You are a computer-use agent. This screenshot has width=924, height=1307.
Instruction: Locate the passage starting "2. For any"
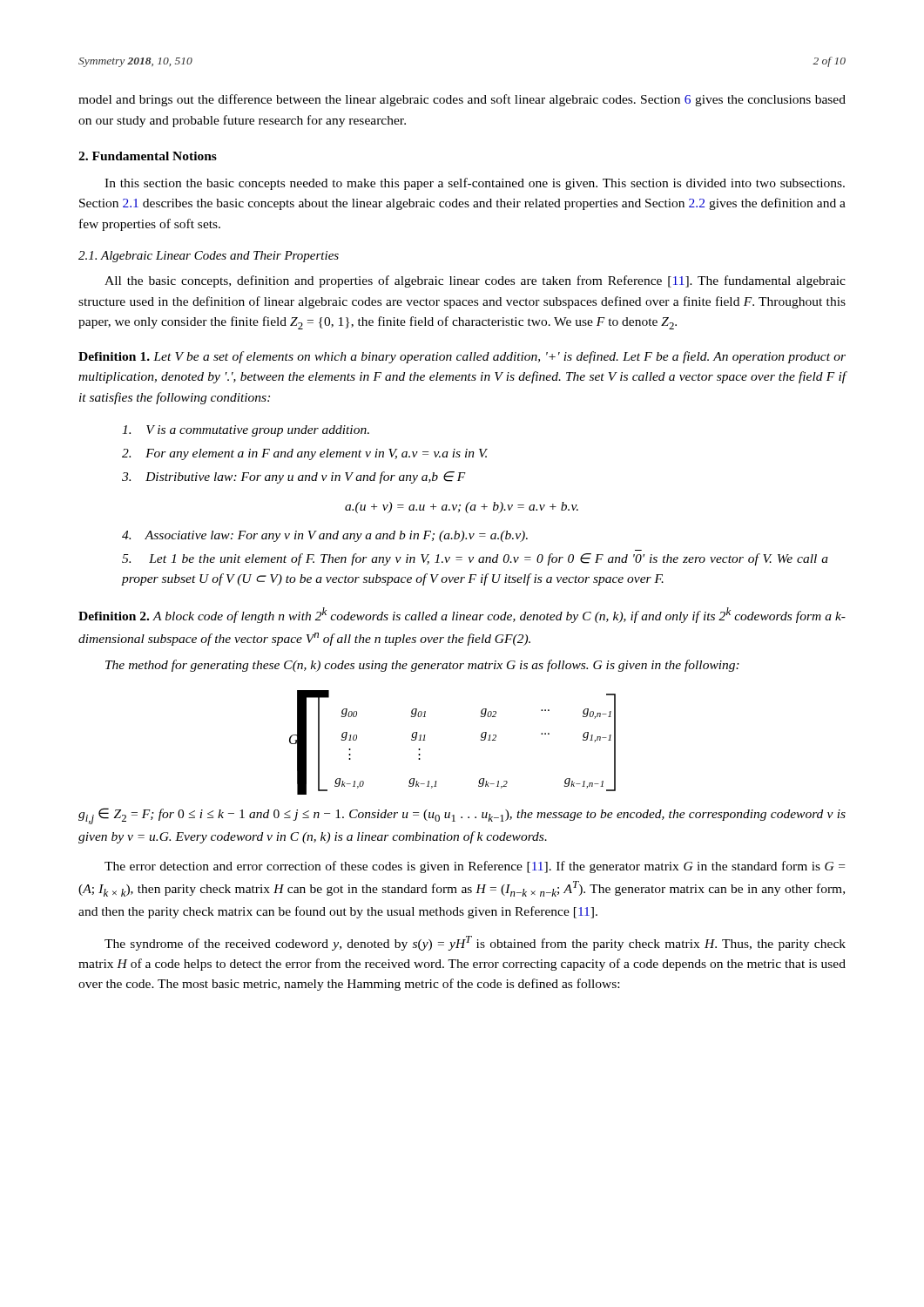(305, 453)
